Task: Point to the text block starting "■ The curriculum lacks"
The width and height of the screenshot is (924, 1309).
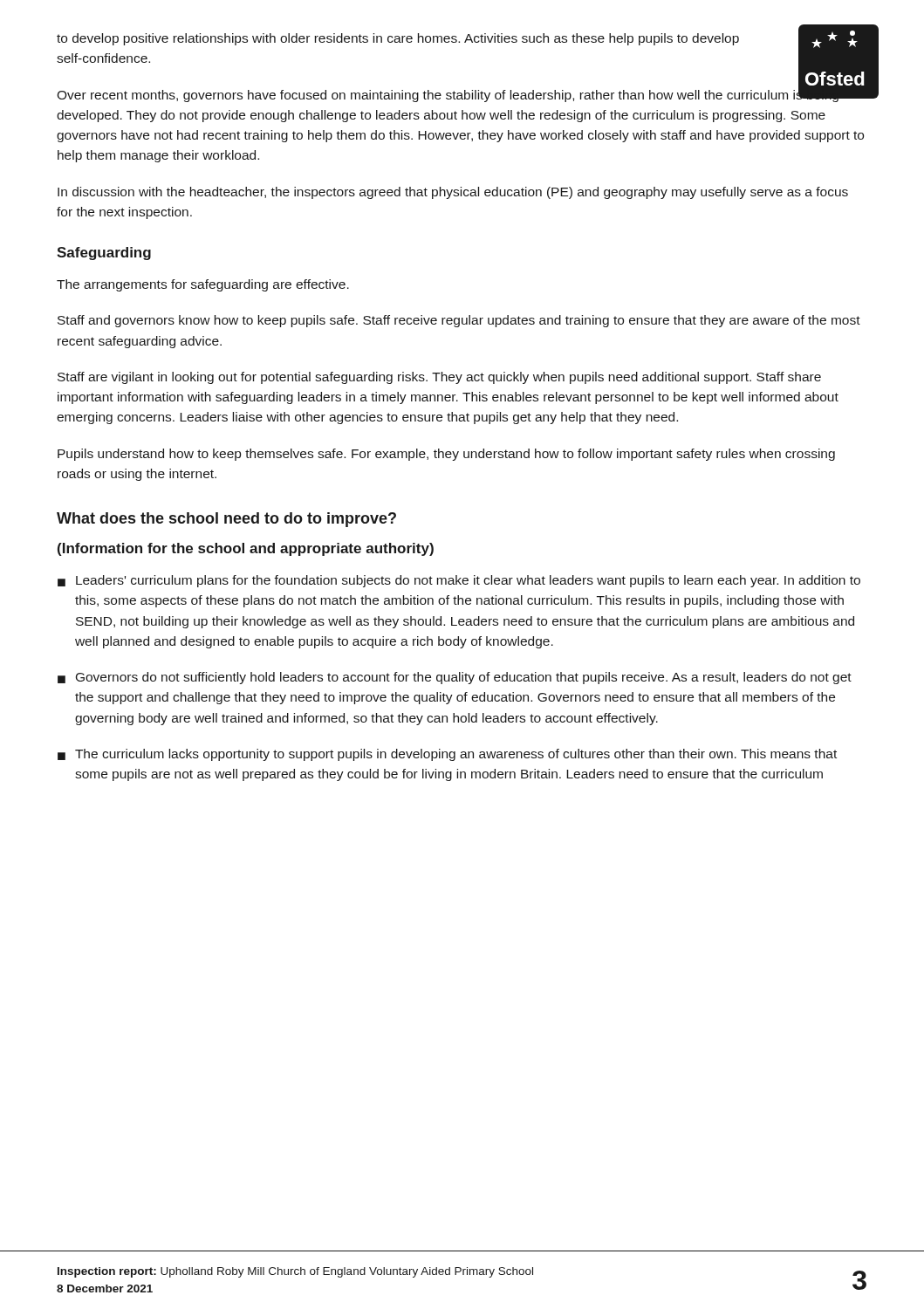Action: pyautogui.click(x=462, y=764)
